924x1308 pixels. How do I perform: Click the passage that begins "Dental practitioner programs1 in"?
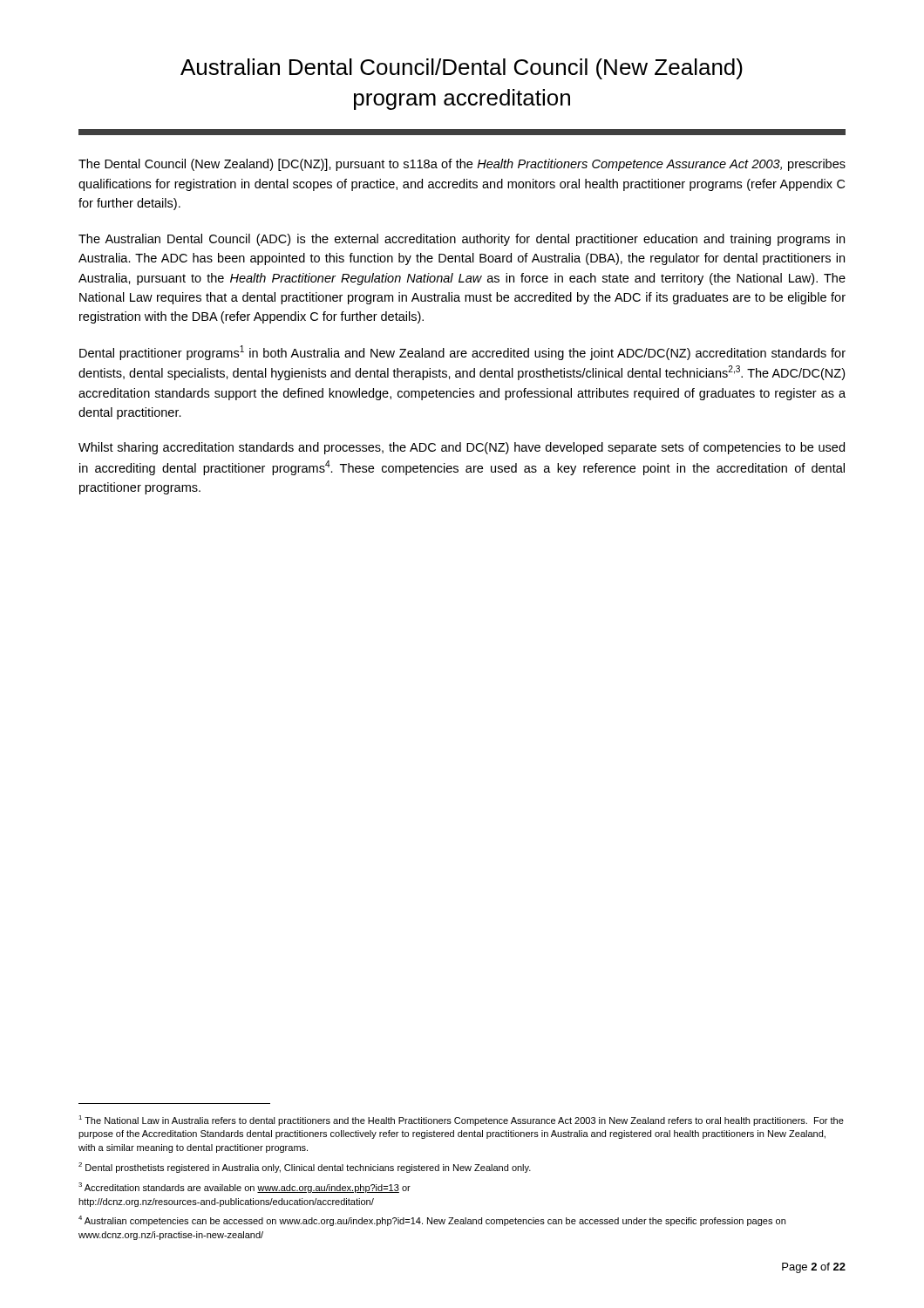coord(462,382)
